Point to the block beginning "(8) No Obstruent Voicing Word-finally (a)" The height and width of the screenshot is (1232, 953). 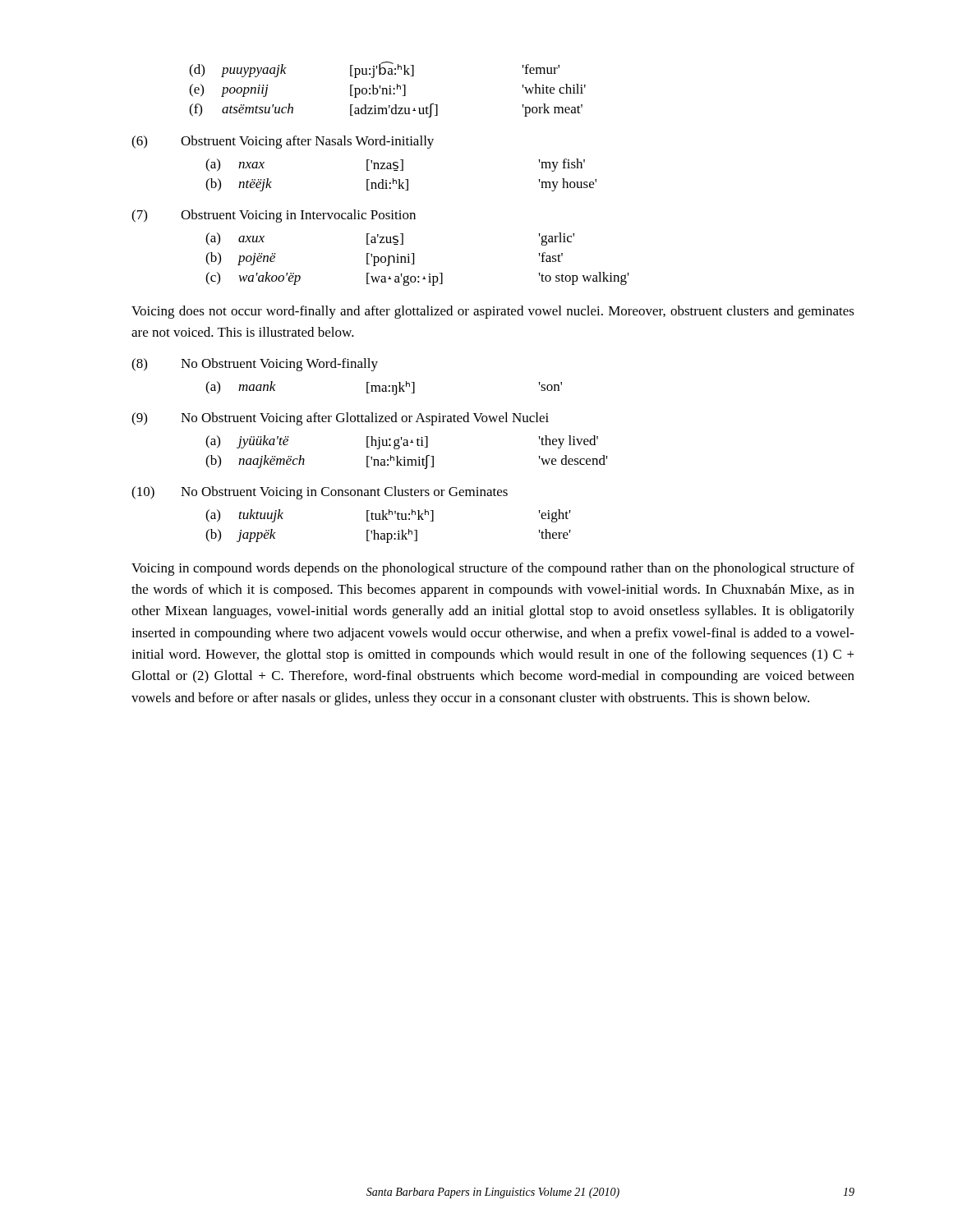click(x=255, y=365)
